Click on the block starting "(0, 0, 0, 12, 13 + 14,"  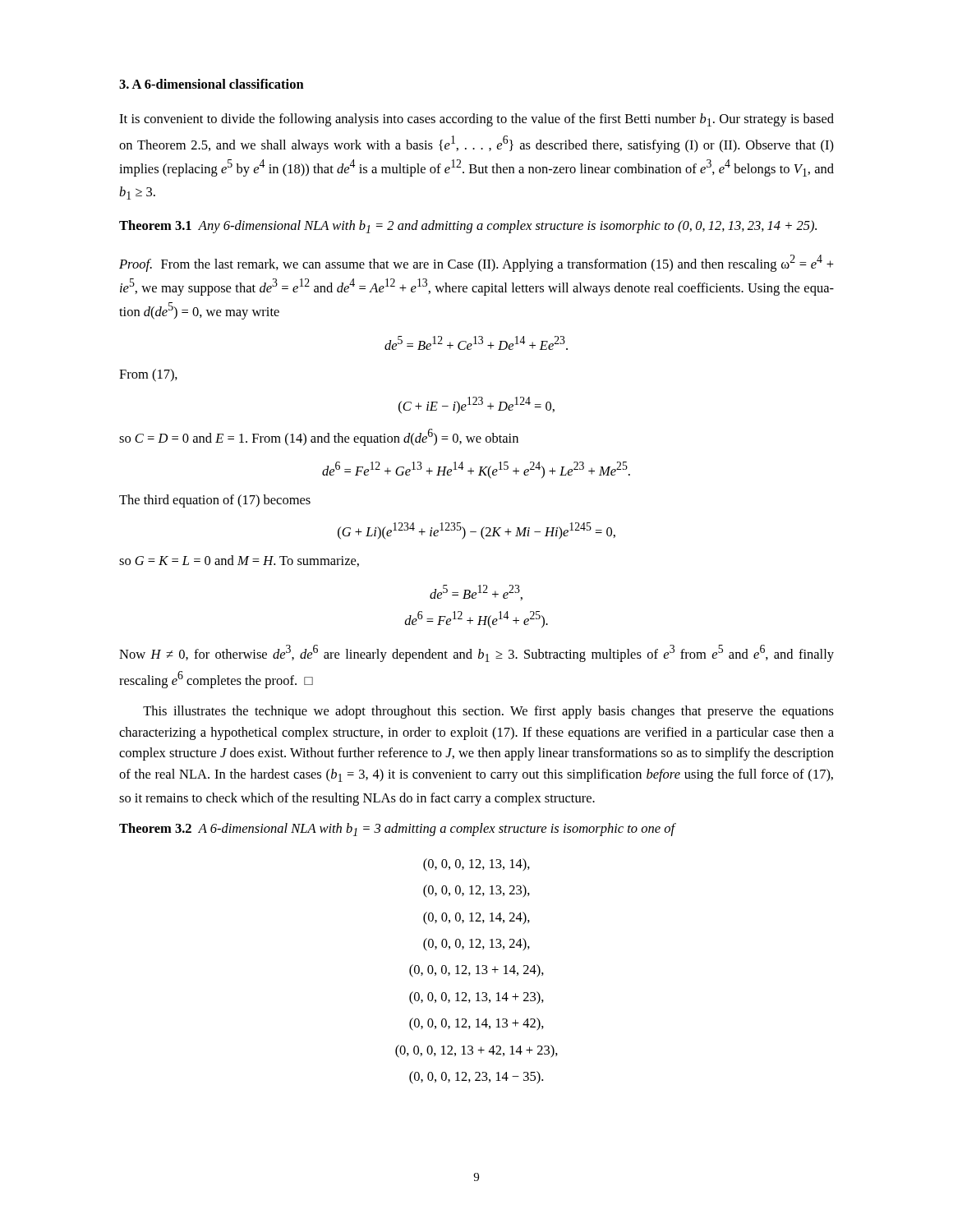click(x=476, y=970)
